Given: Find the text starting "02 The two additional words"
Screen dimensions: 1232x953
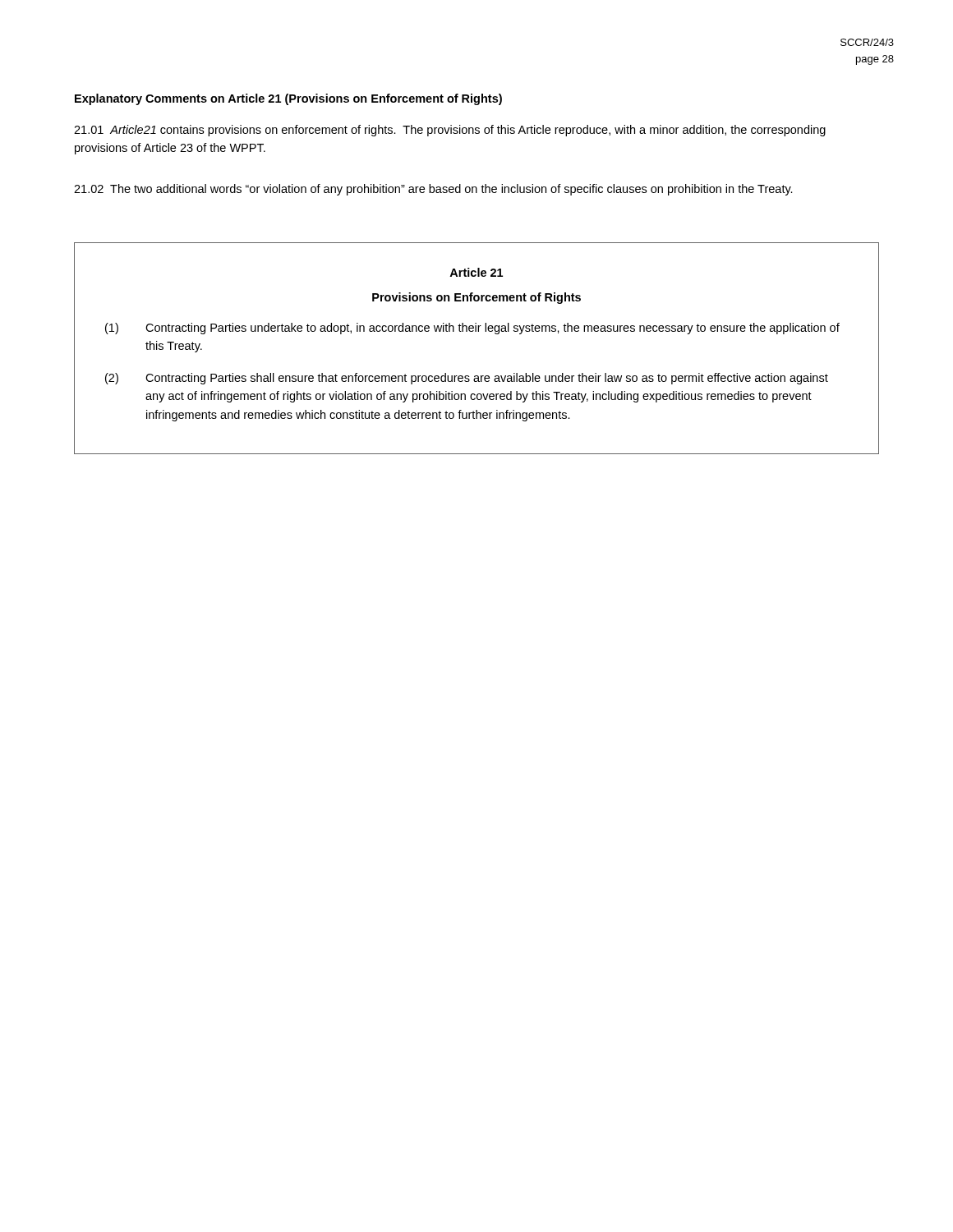Looking at the screenshot, I should 434,189.
